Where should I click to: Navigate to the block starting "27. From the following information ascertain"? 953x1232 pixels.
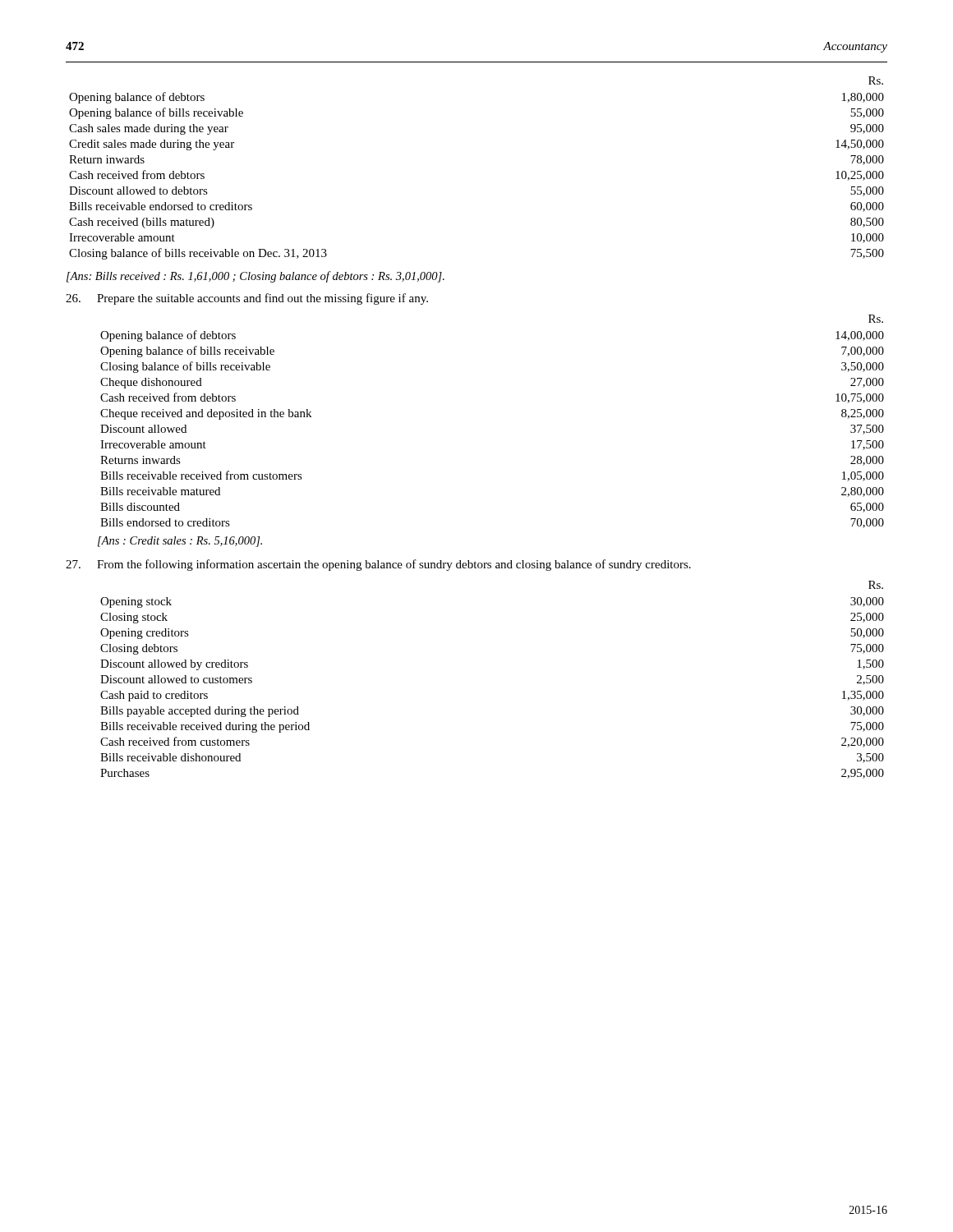click(476, 565)
